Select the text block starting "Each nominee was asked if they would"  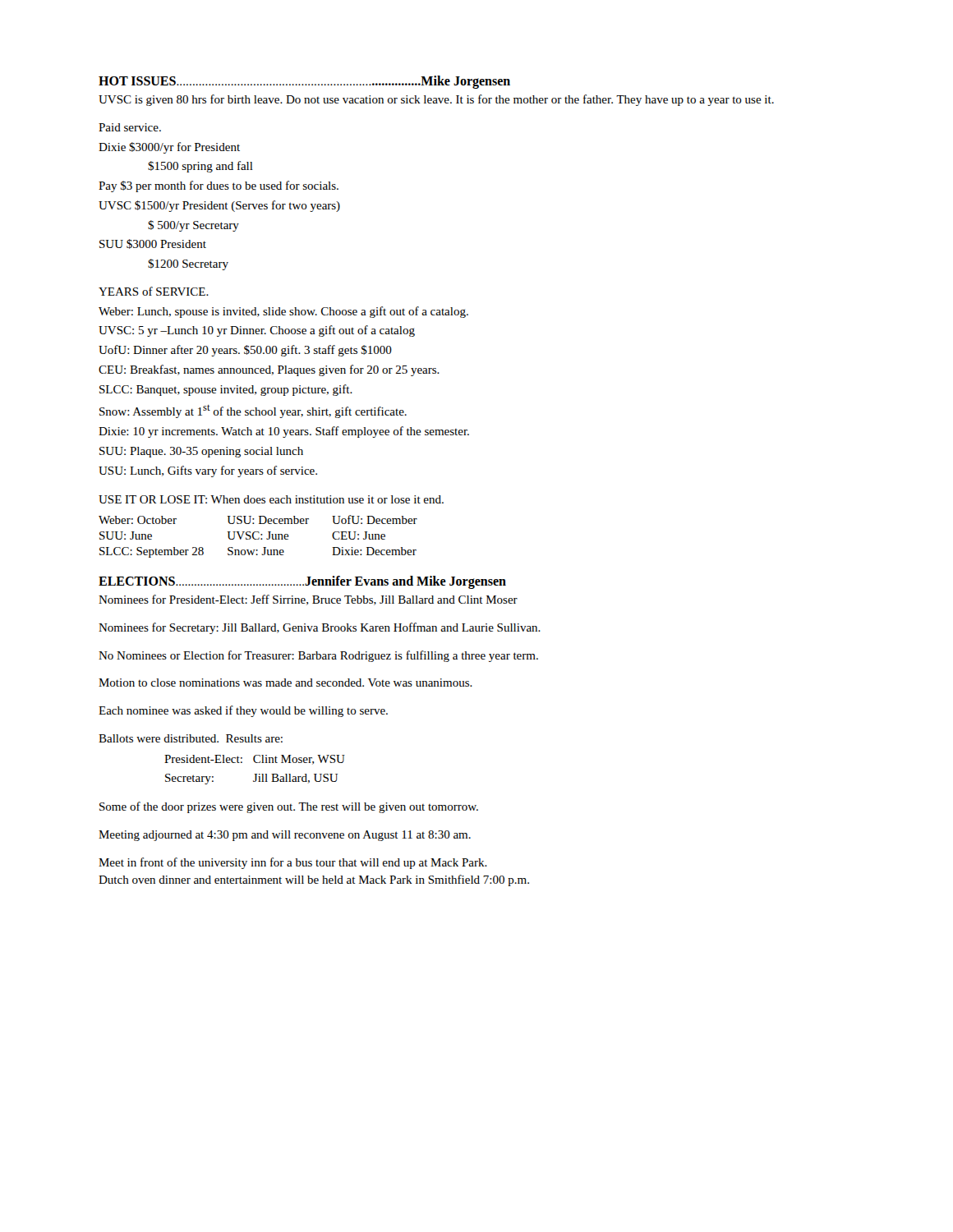coord(243,710)
